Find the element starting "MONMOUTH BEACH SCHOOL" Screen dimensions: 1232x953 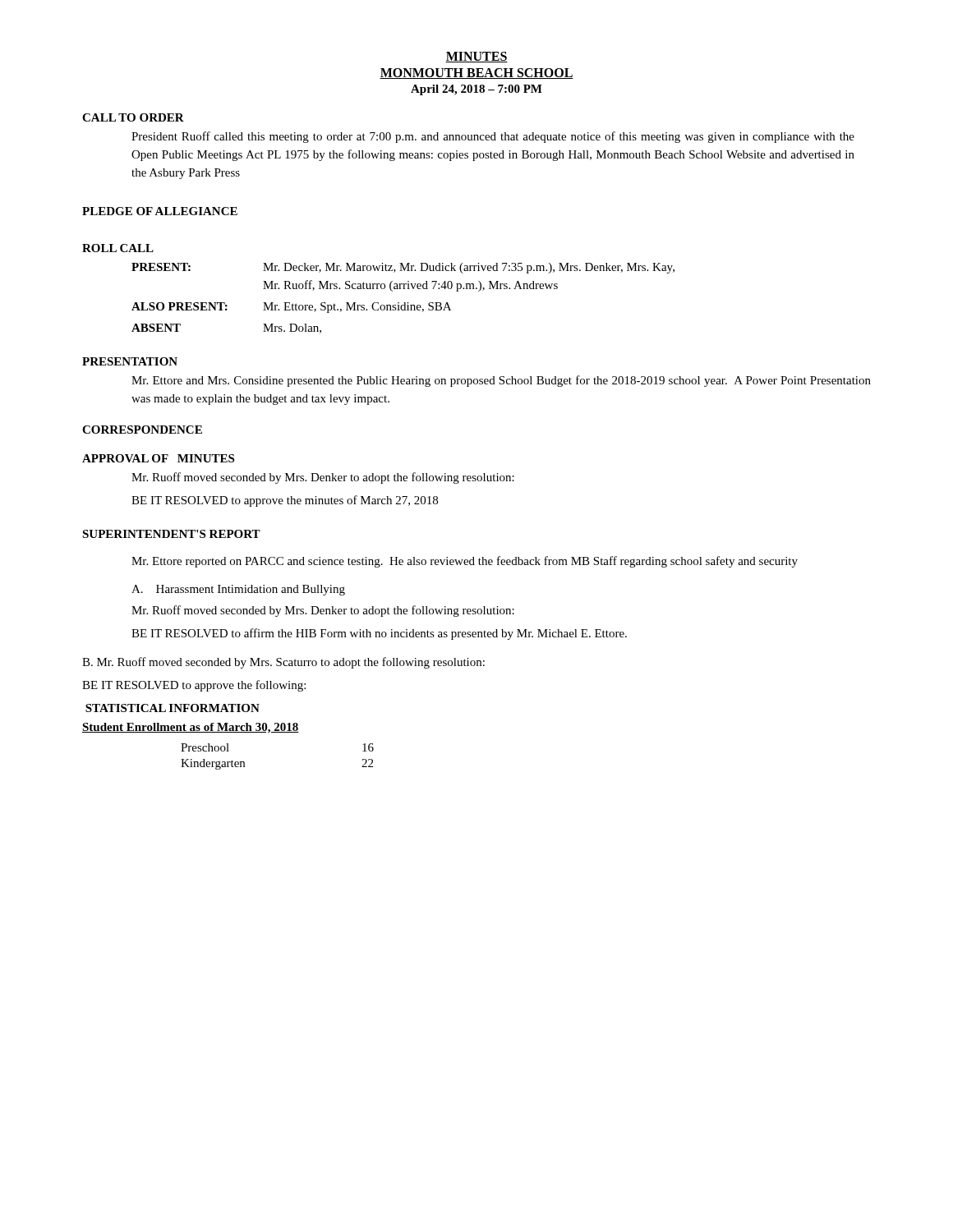point(476,73)
